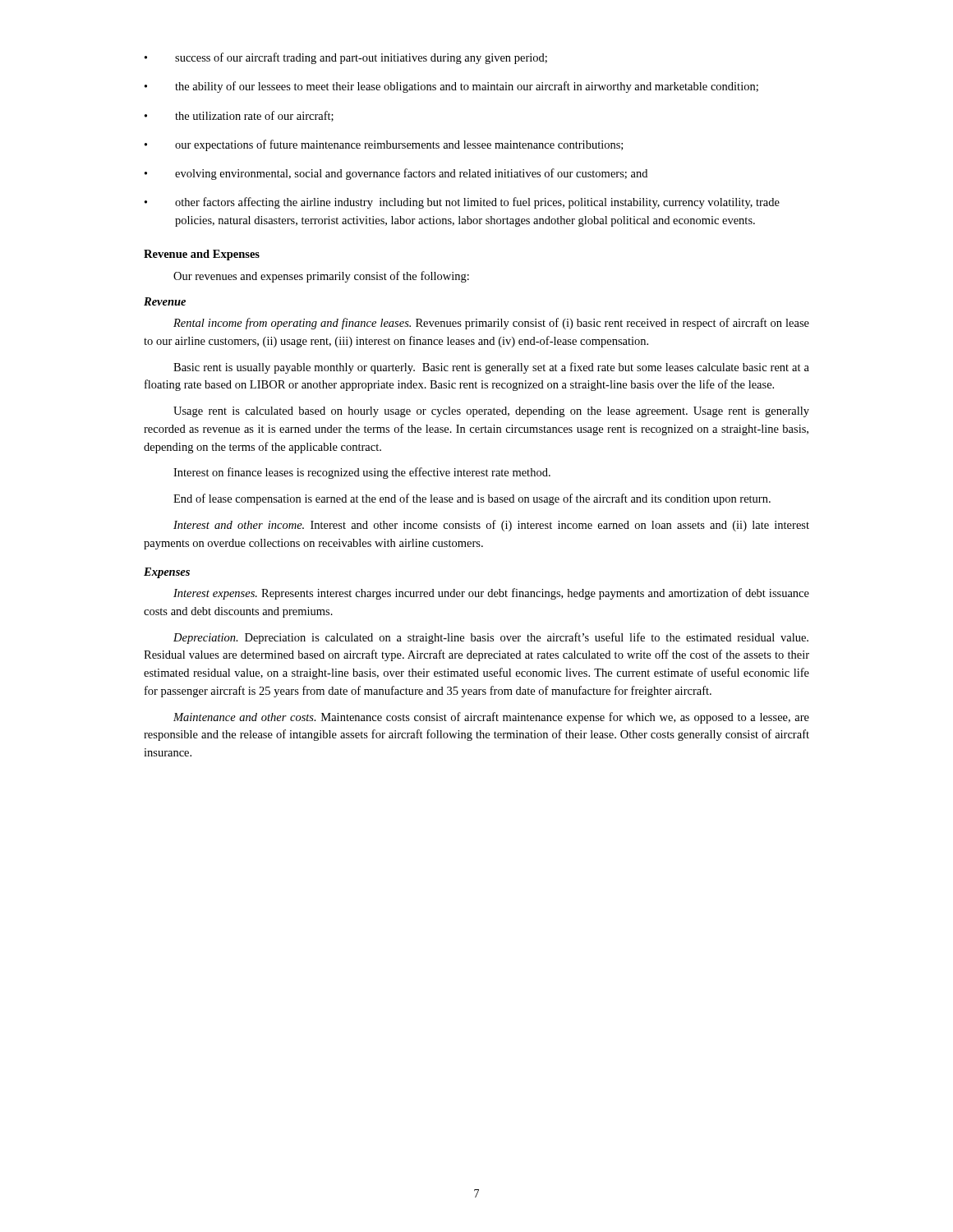Viewport: 953px width, 1232px height.
Task: Select the block starting "Our revenues and expenses primarily consist"
Action: click(322, 276)
